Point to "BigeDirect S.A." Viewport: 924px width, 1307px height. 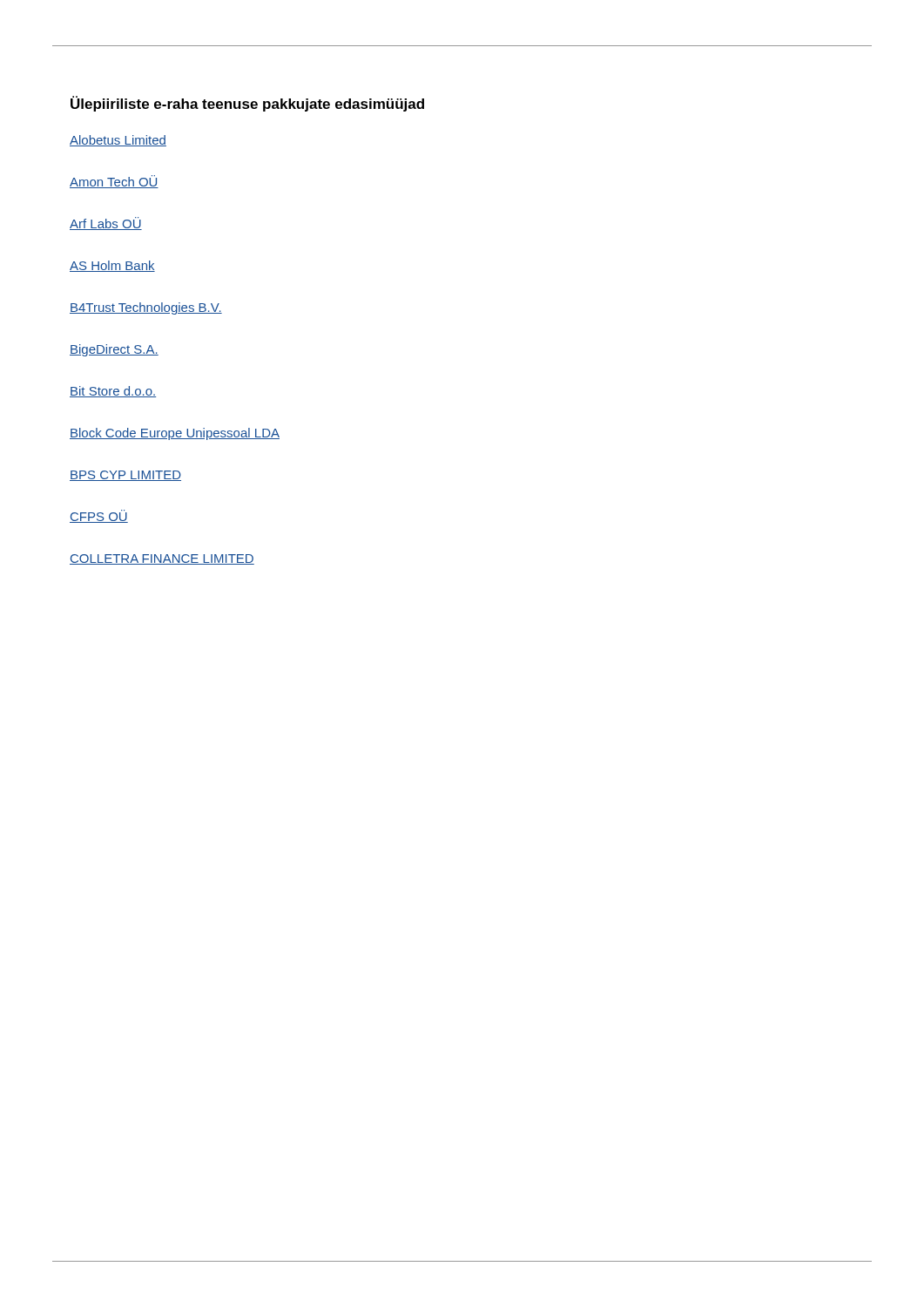(114, 349)
